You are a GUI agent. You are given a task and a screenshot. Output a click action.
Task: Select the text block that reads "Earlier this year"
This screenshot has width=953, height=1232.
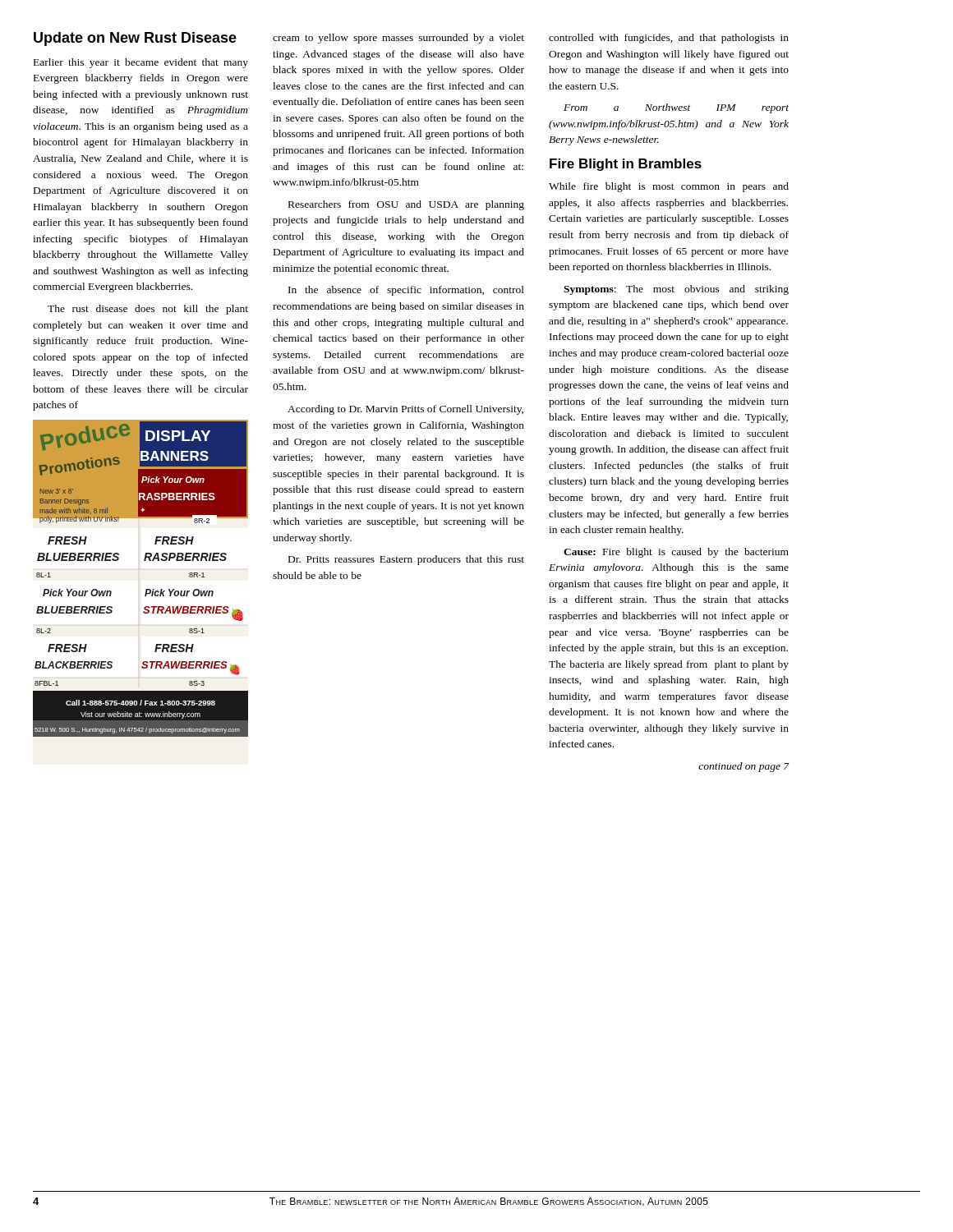140,174
